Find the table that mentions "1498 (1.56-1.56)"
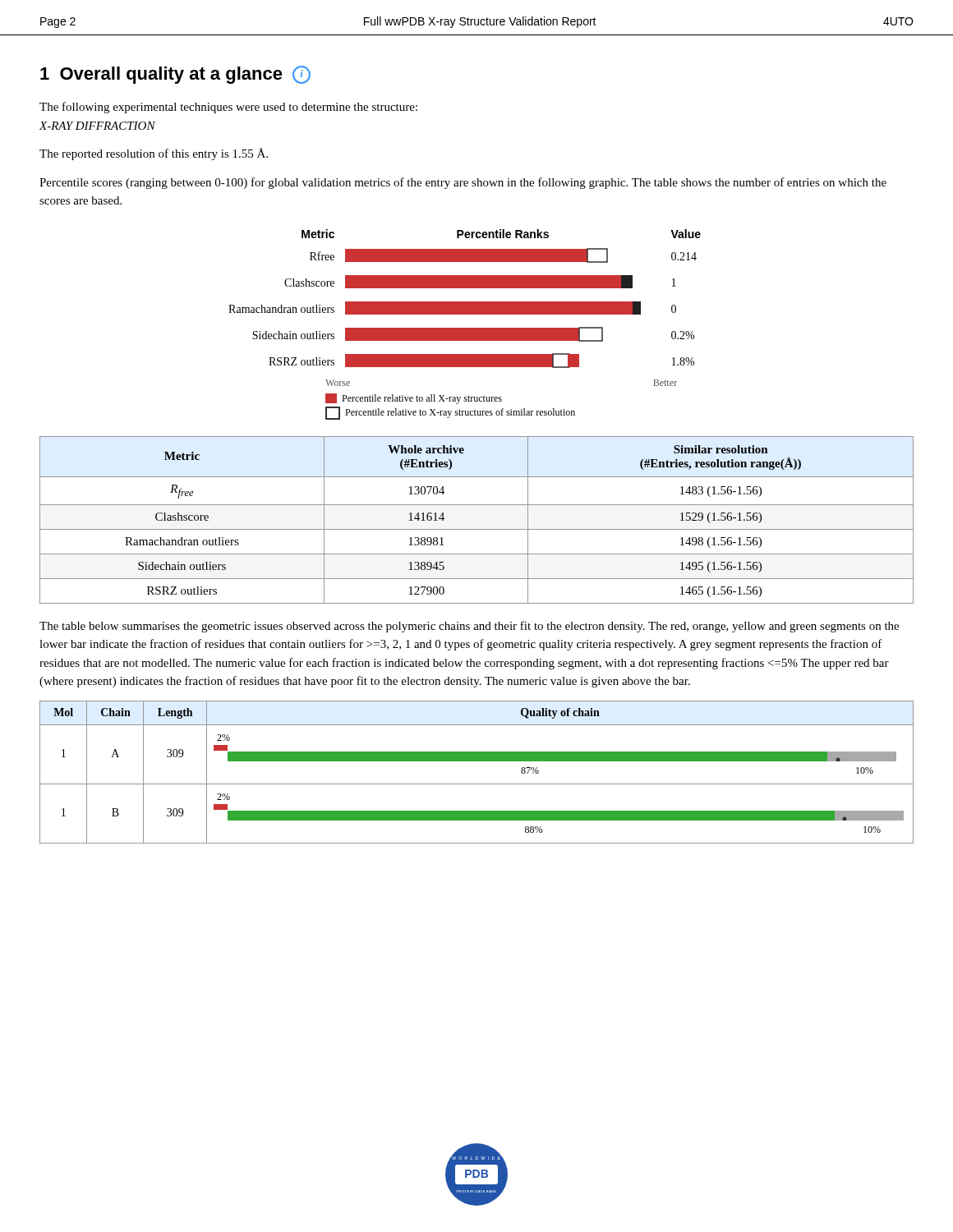 click(x=476, y=520)
